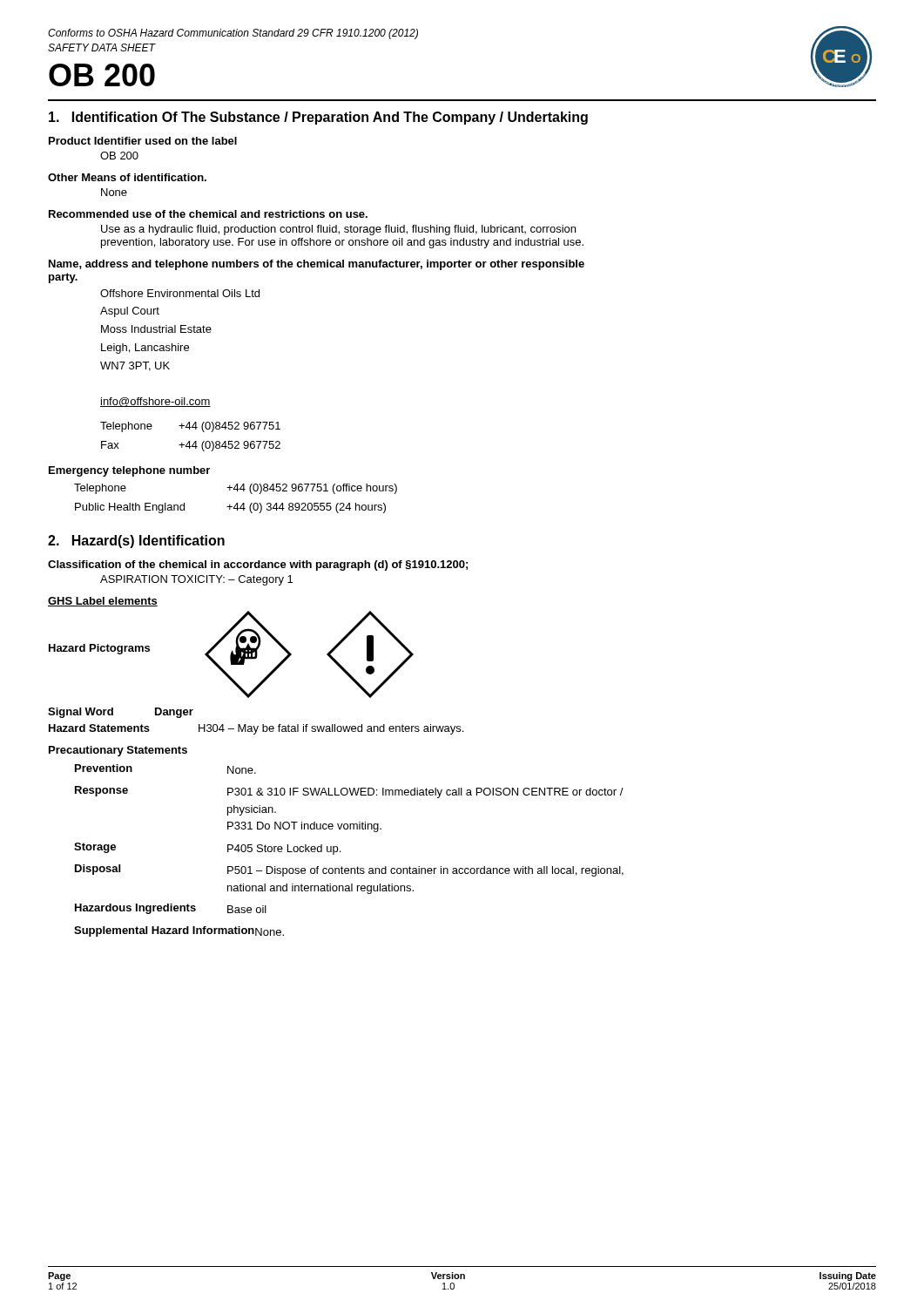The image size is (924, 1307).
Task: Click on the text block with the text "Name, address and telephone numbers of"
Action: coord(317,265)
